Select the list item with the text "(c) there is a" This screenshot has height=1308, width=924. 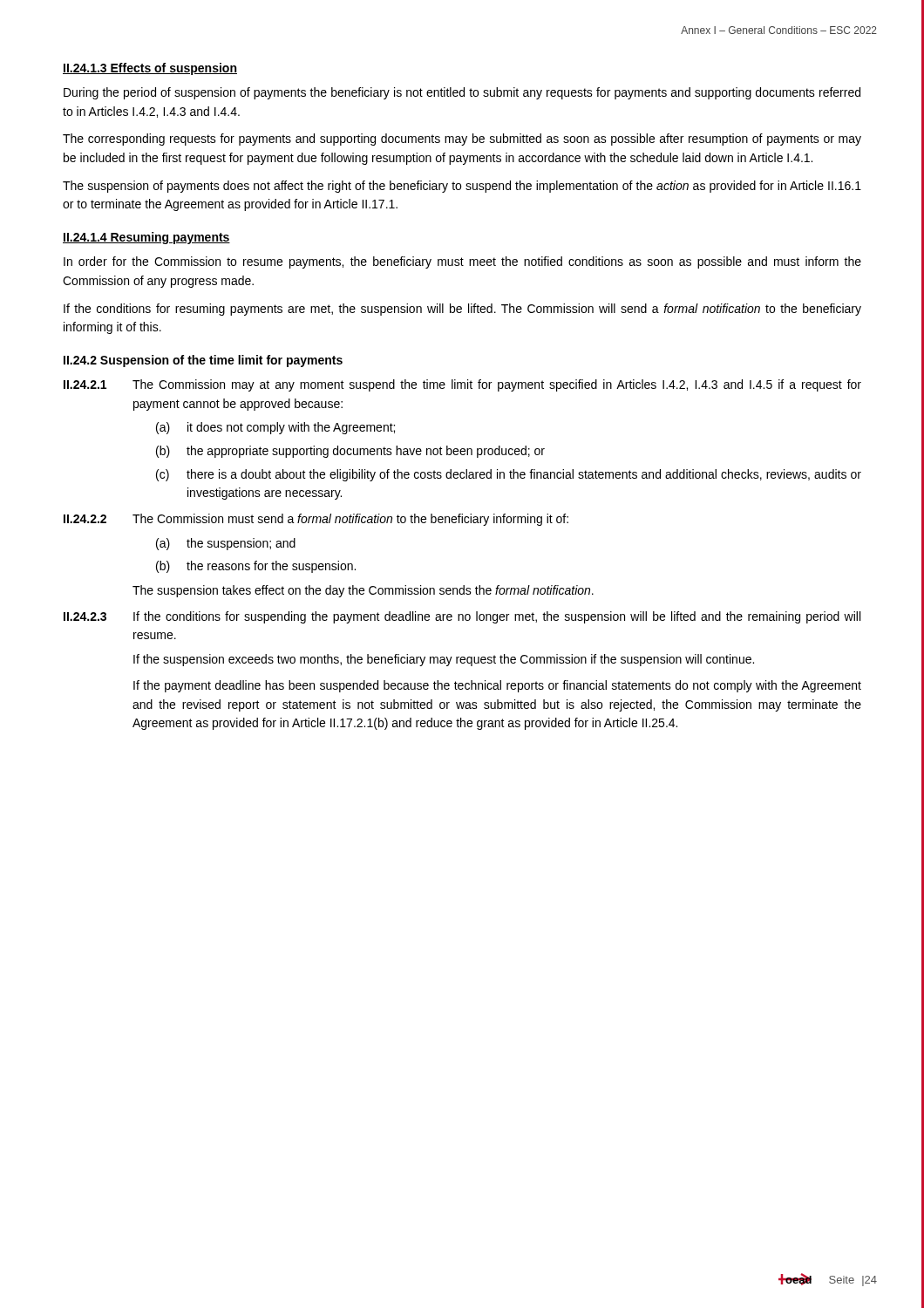(508, 484)
